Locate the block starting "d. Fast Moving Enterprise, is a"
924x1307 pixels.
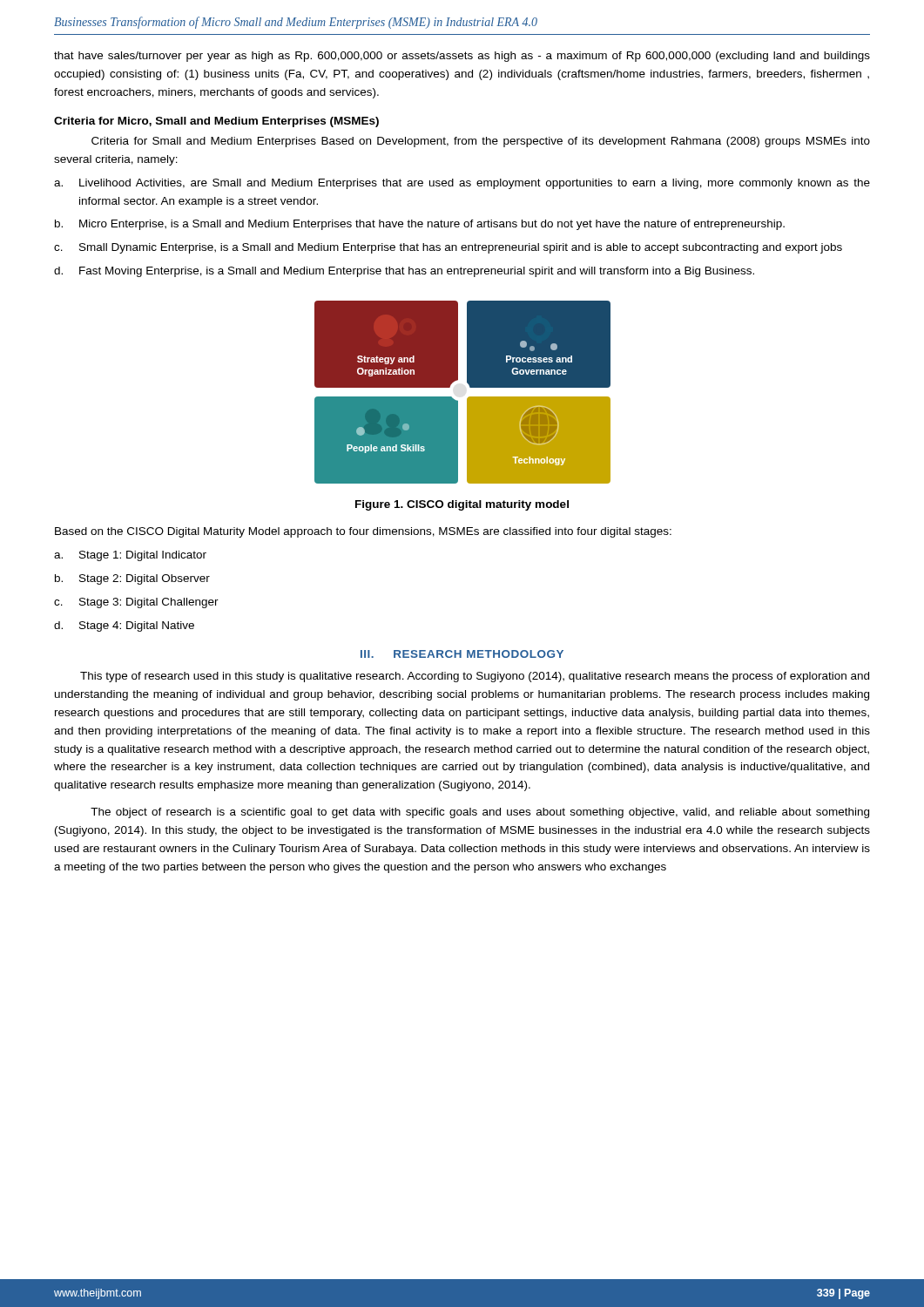[462, 272]
